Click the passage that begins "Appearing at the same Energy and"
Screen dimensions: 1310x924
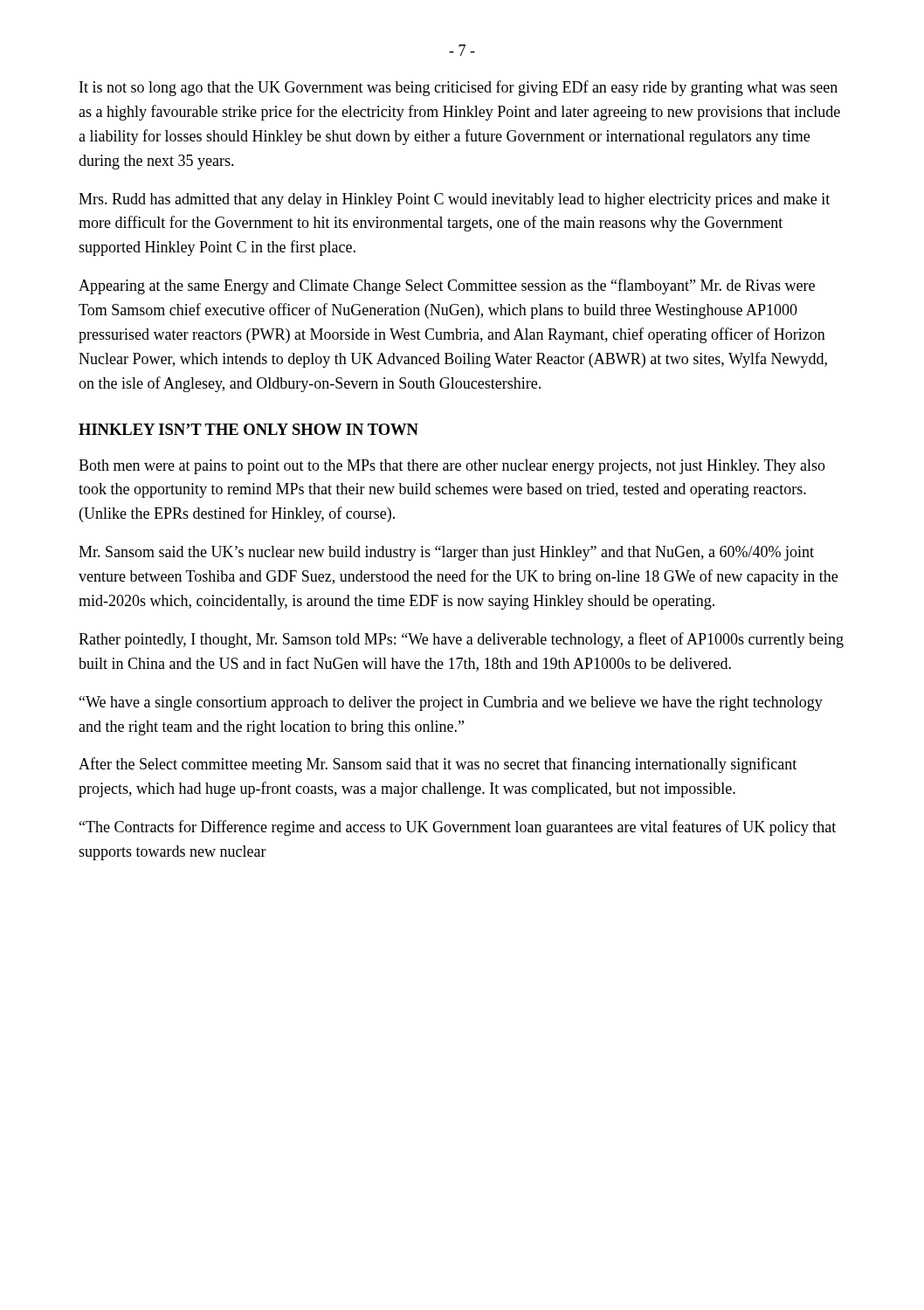453,335
